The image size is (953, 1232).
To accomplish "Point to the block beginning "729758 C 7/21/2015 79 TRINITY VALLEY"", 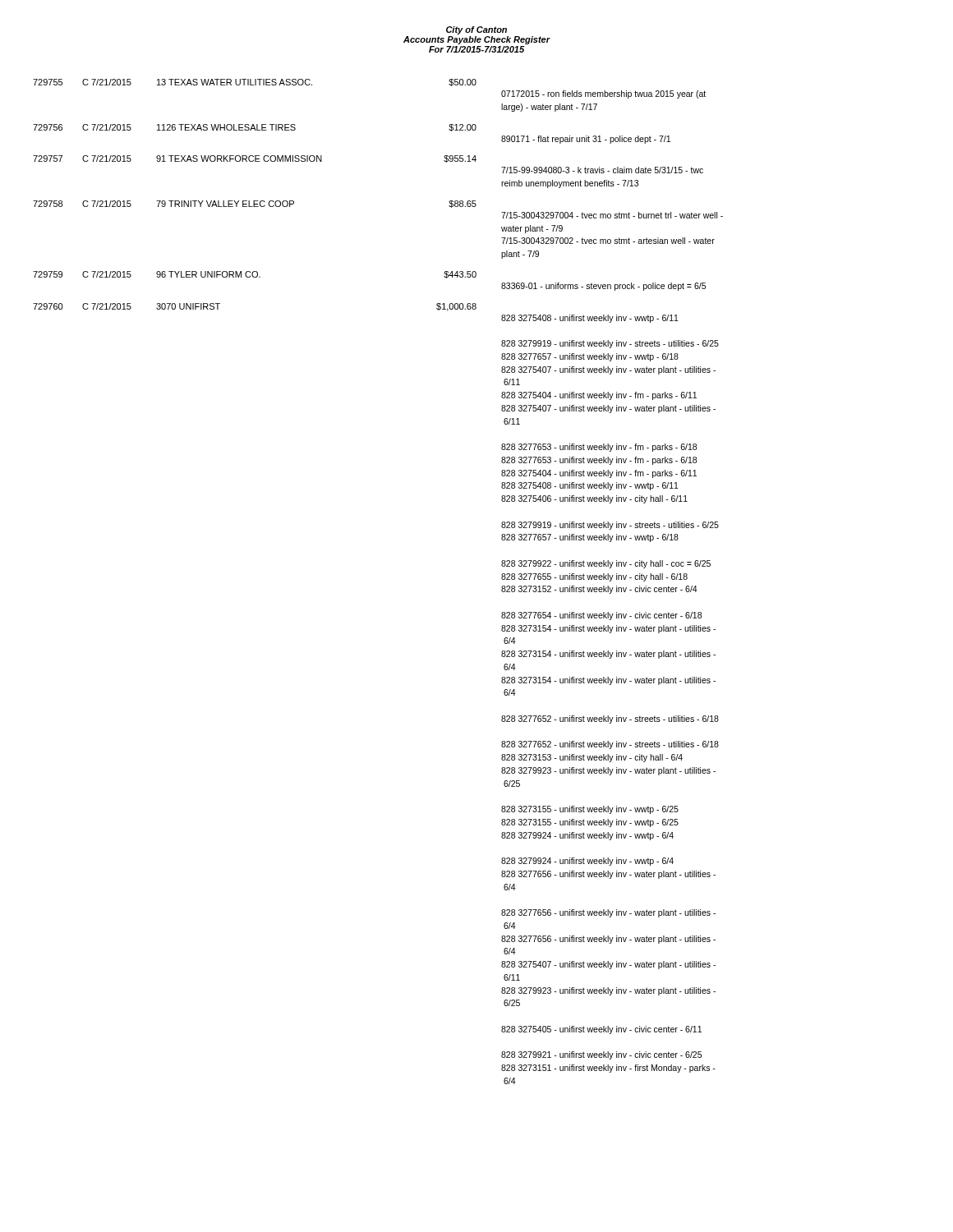I will click(x=255, y=204).
